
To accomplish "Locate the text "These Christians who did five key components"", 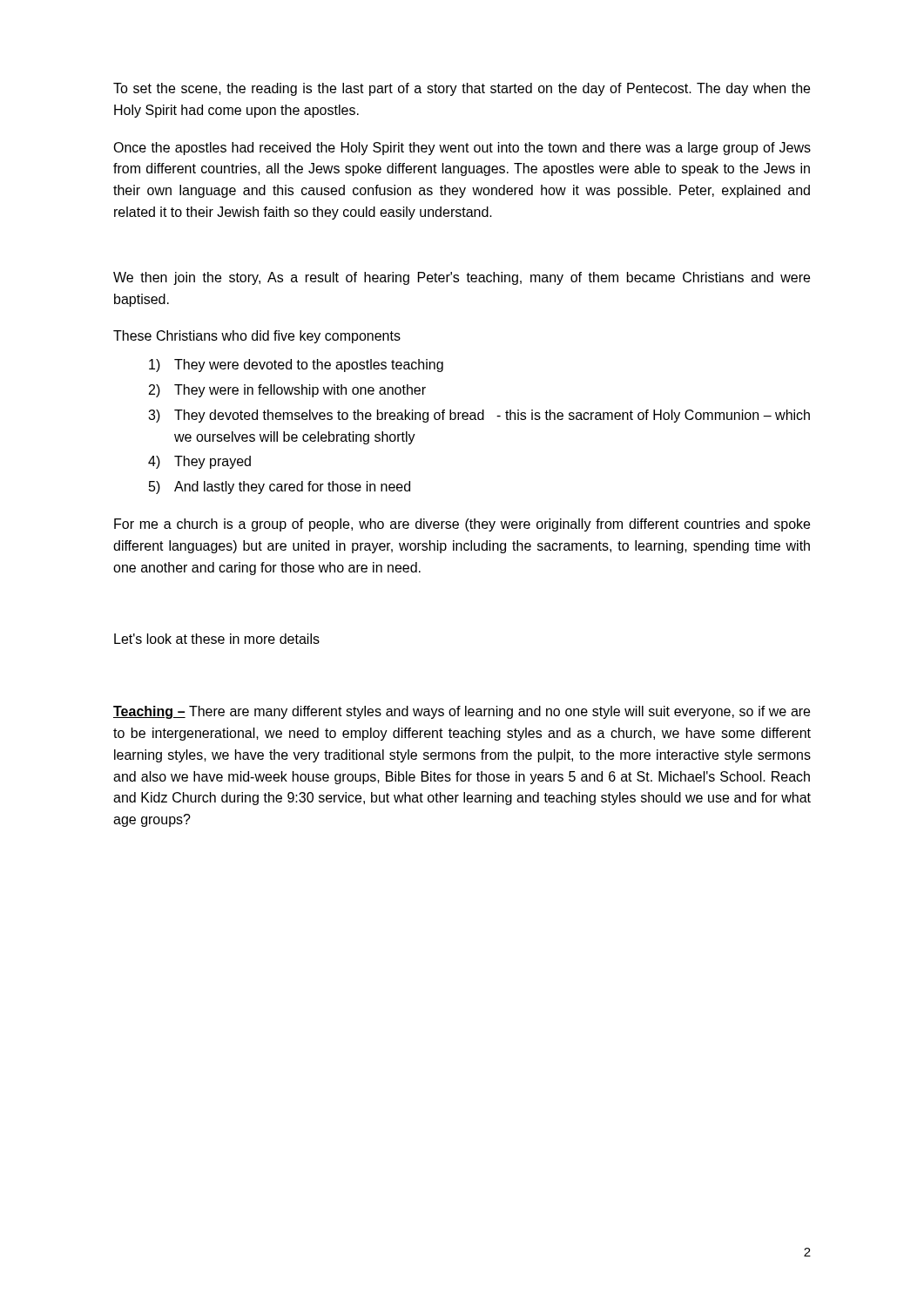I will (257, 336).
